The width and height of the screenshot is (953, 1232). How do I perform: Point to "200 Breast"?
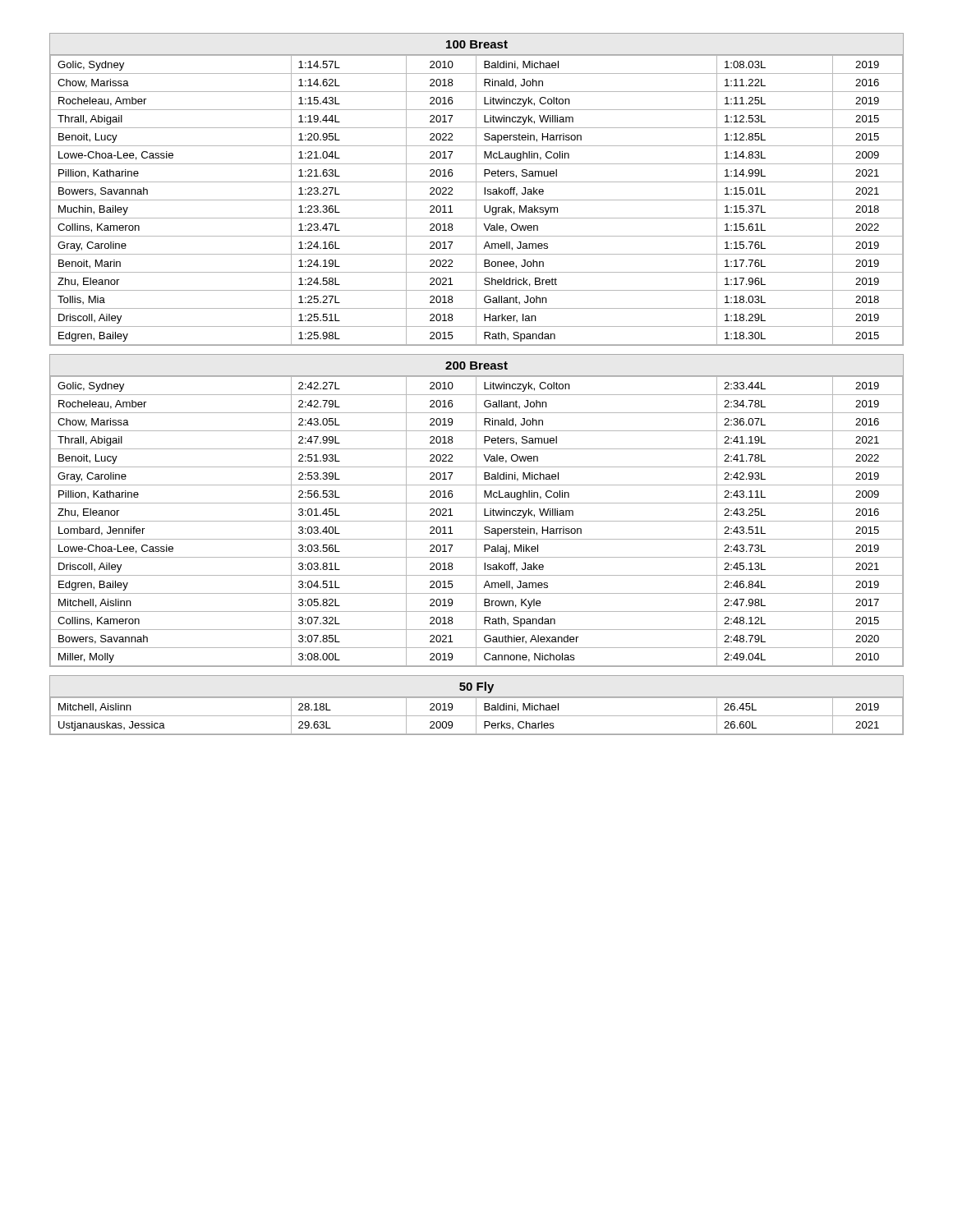tap(476, 365)
